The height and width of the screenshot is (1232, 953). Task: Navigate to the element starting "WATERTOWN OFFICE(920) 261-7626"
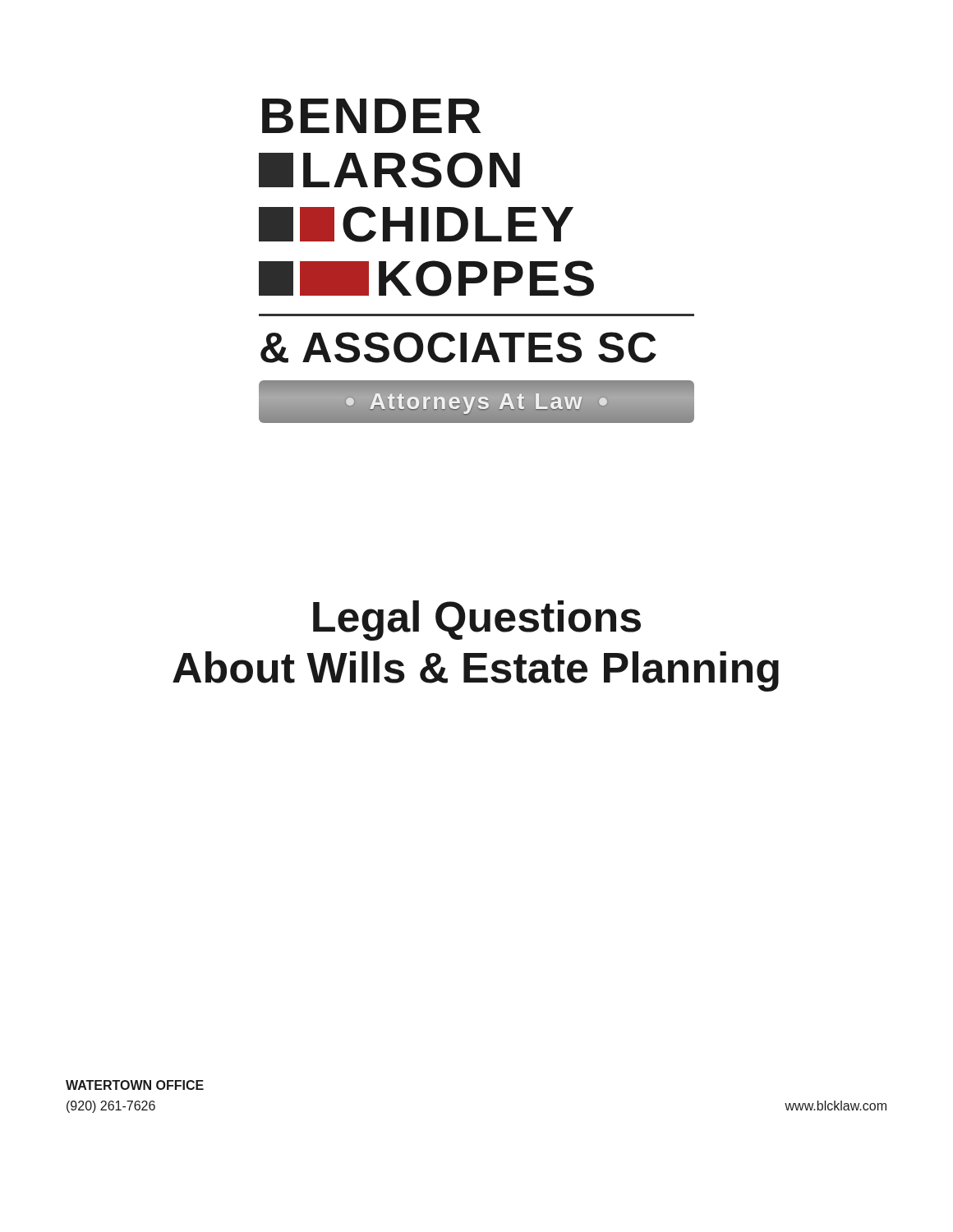[135, 1096]
